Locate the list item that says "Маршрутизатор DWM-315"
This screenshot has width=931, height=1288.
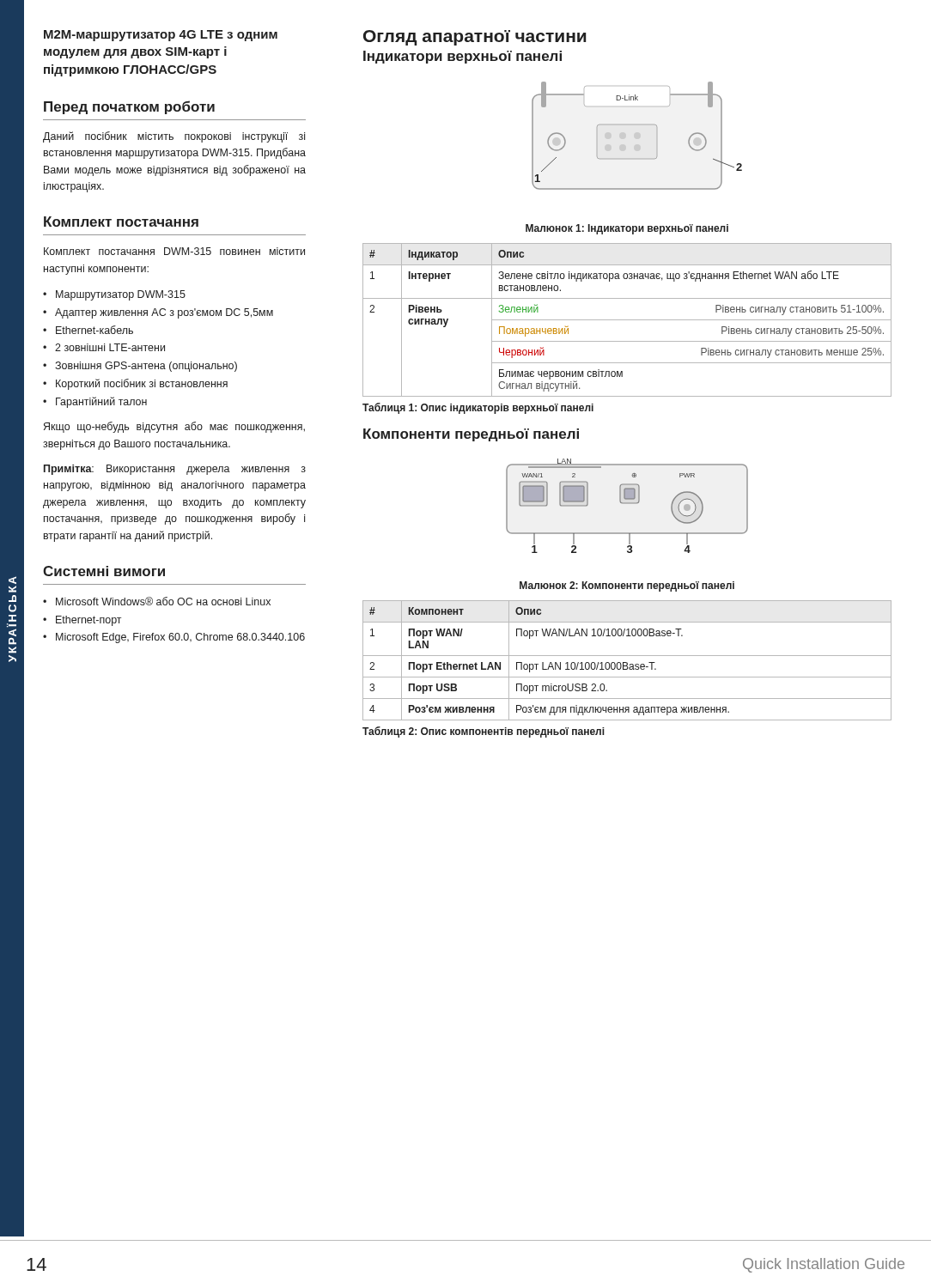120,295
